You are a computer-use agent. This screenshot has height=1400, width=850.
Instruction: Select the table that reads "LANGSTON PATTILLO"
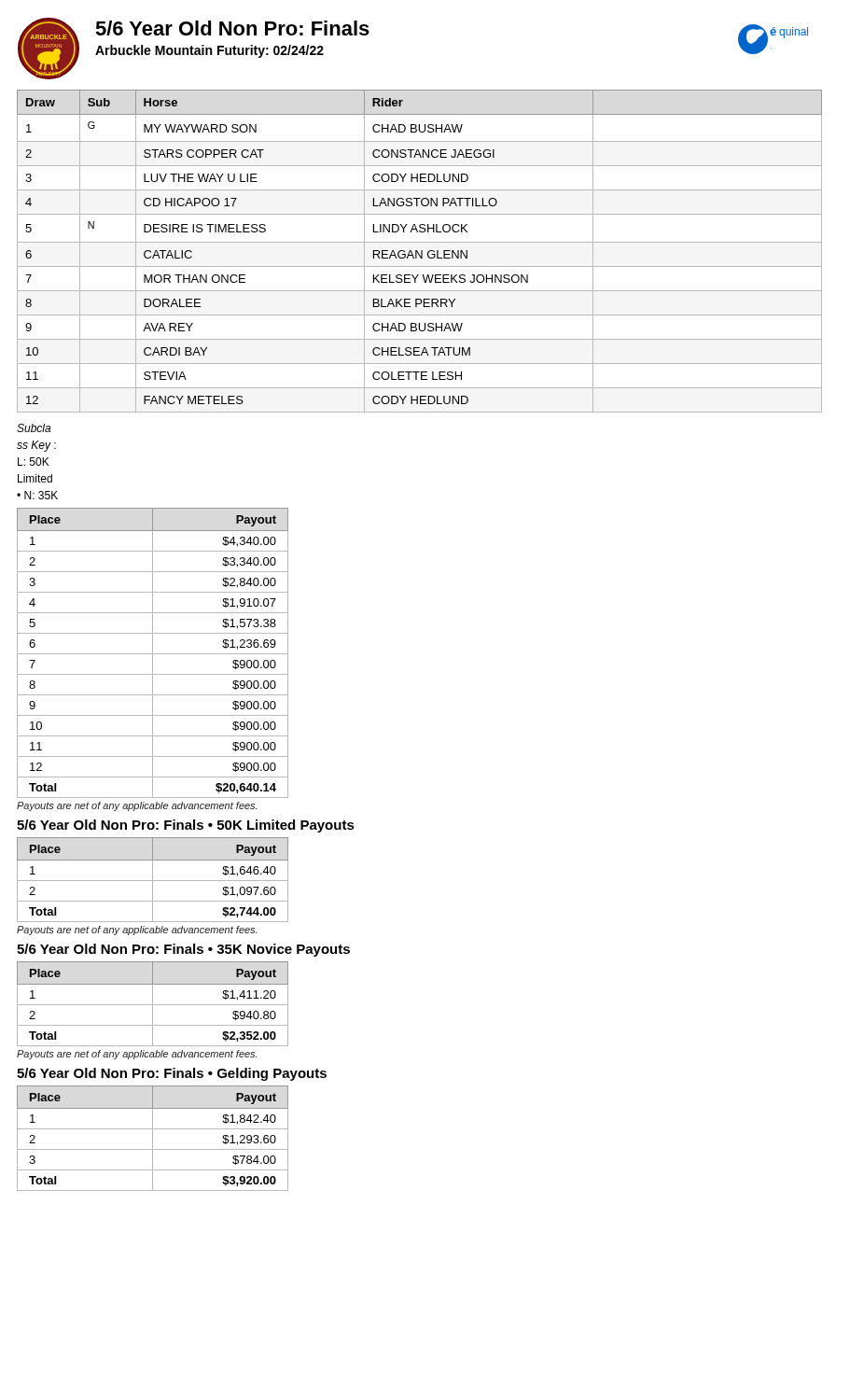[419, 251]
